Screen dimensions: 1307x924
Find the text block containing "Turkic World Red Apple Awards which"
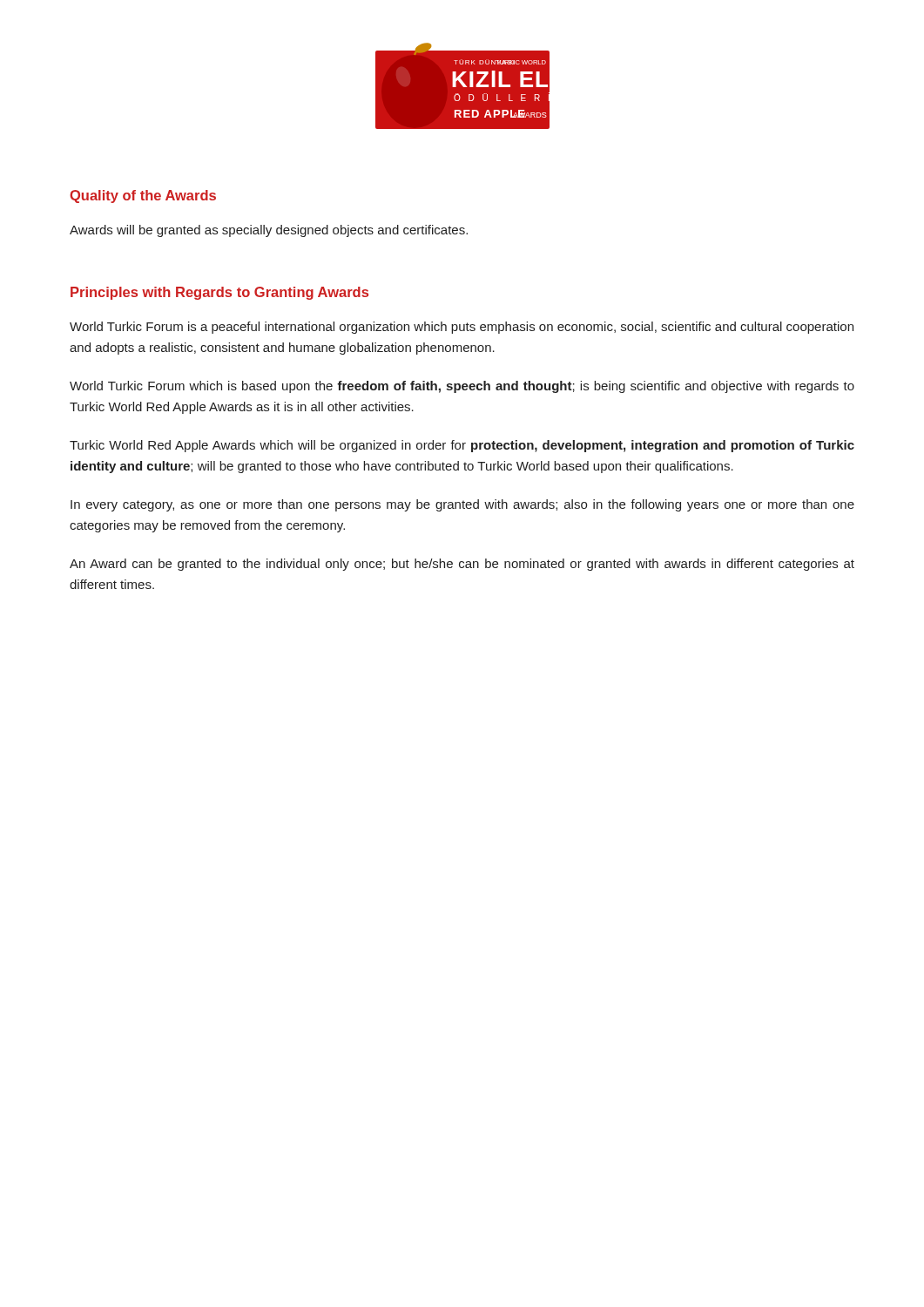click(x=462, y=455)
